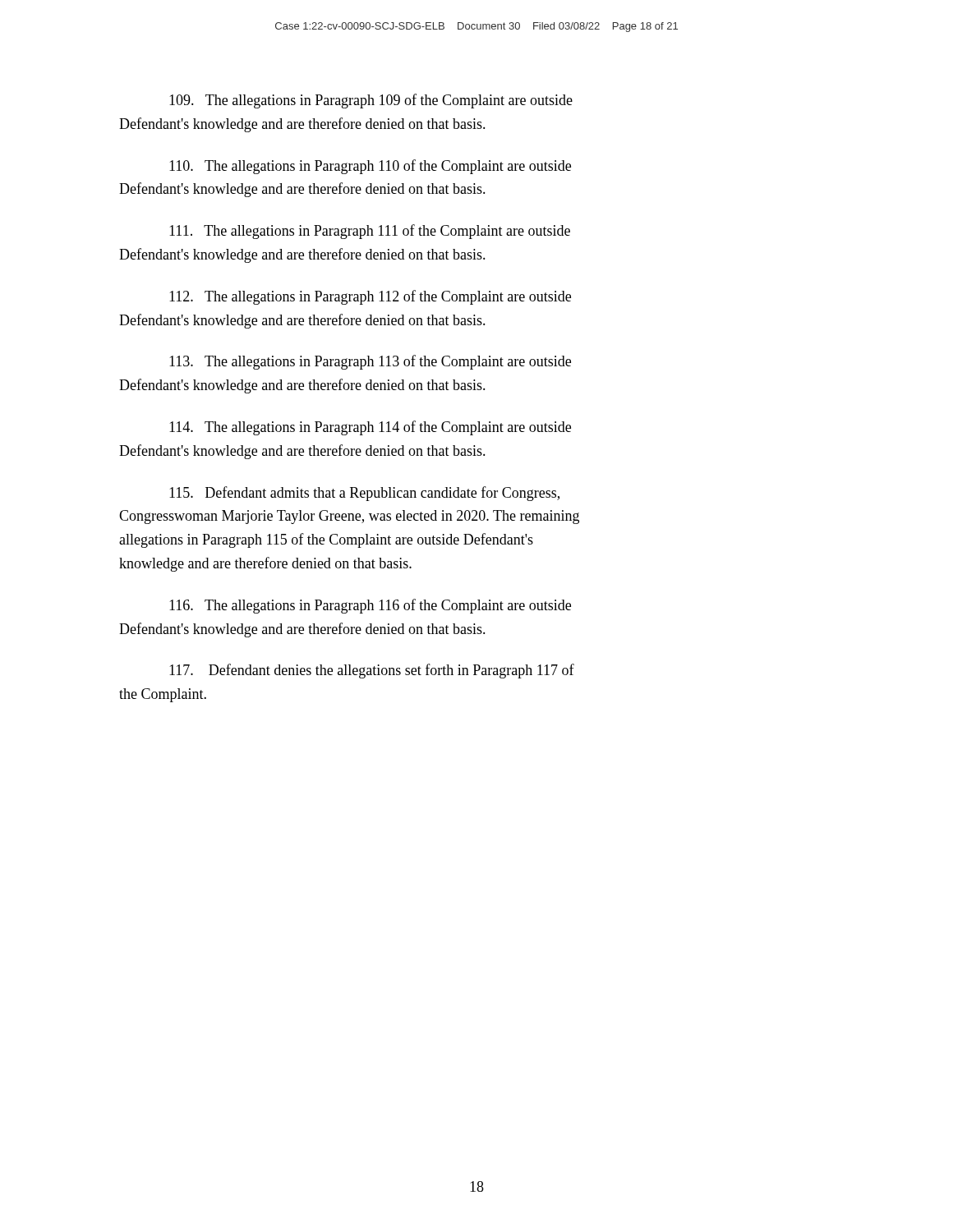Image resolution: width=953 pixels, height=1232 pixels.
Task: Find the text block that reads "The allegations in Paragraph 109 of the Complaint"
Action: coord(476,112)
